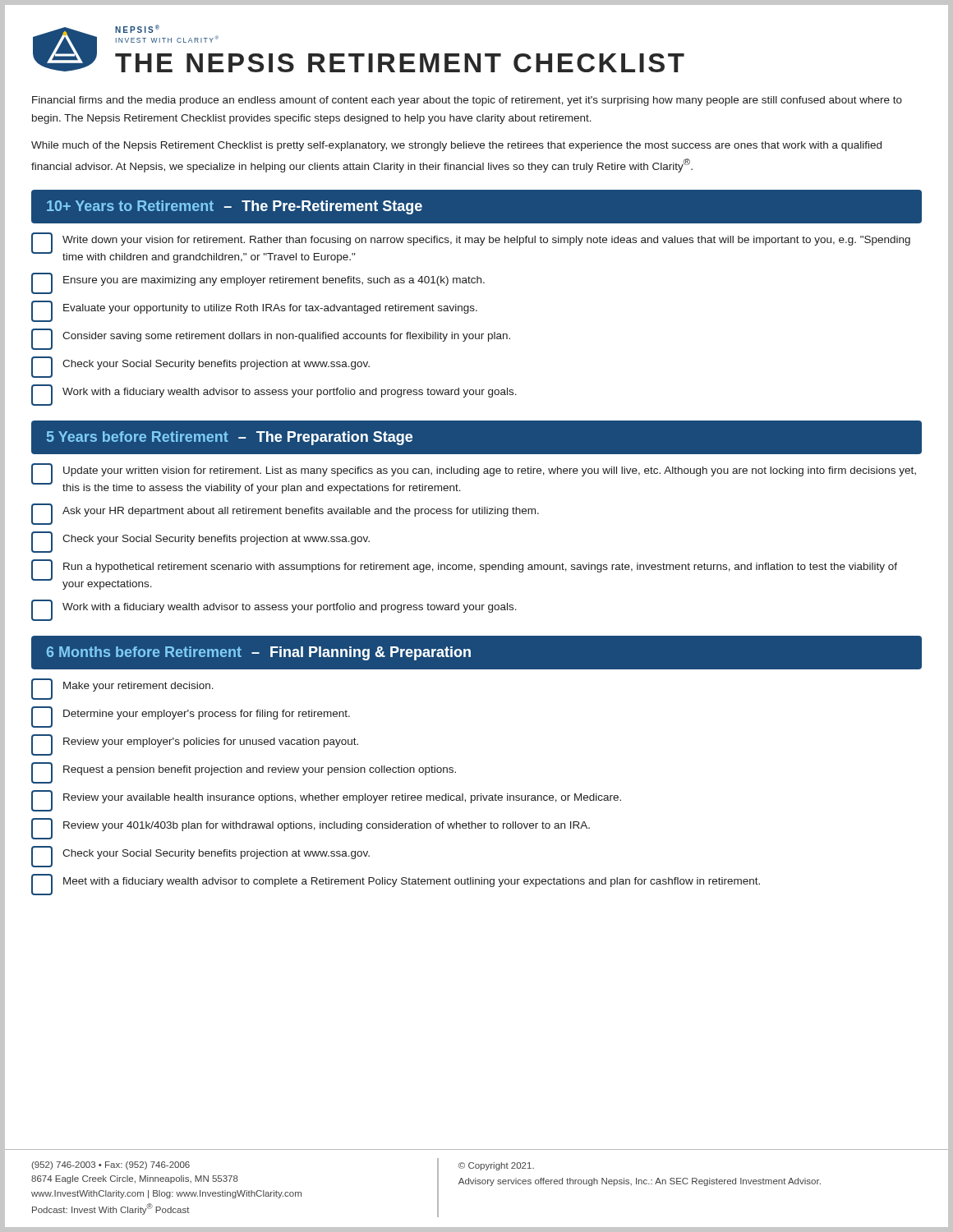
Task: Point to the block beginning "Run a hypothetical retirement scenario with assumptions for"
Action: [476, 575]
